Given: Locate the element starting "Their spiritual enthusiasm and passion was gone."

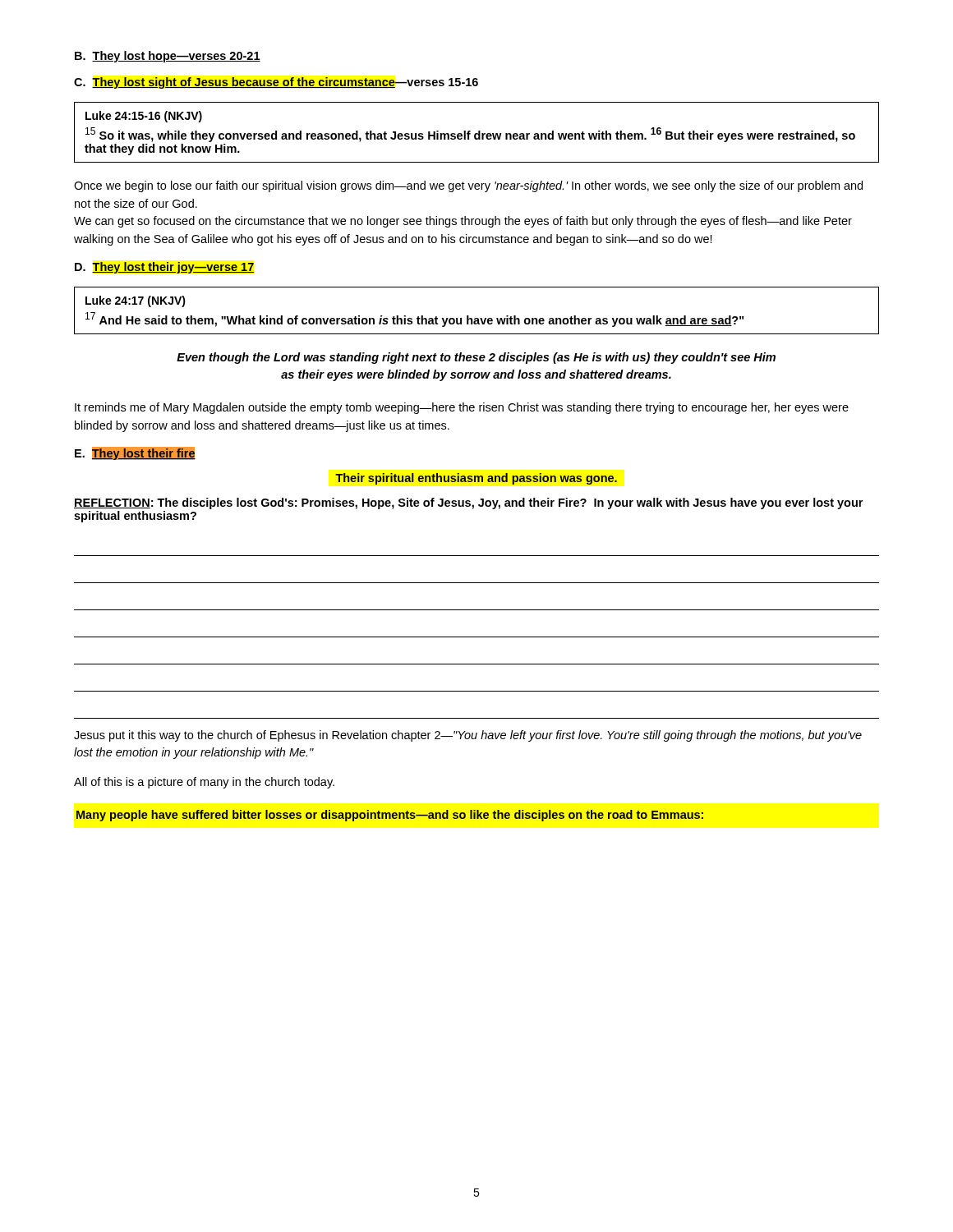Looking at the screenshot, I should pos(476,478).
